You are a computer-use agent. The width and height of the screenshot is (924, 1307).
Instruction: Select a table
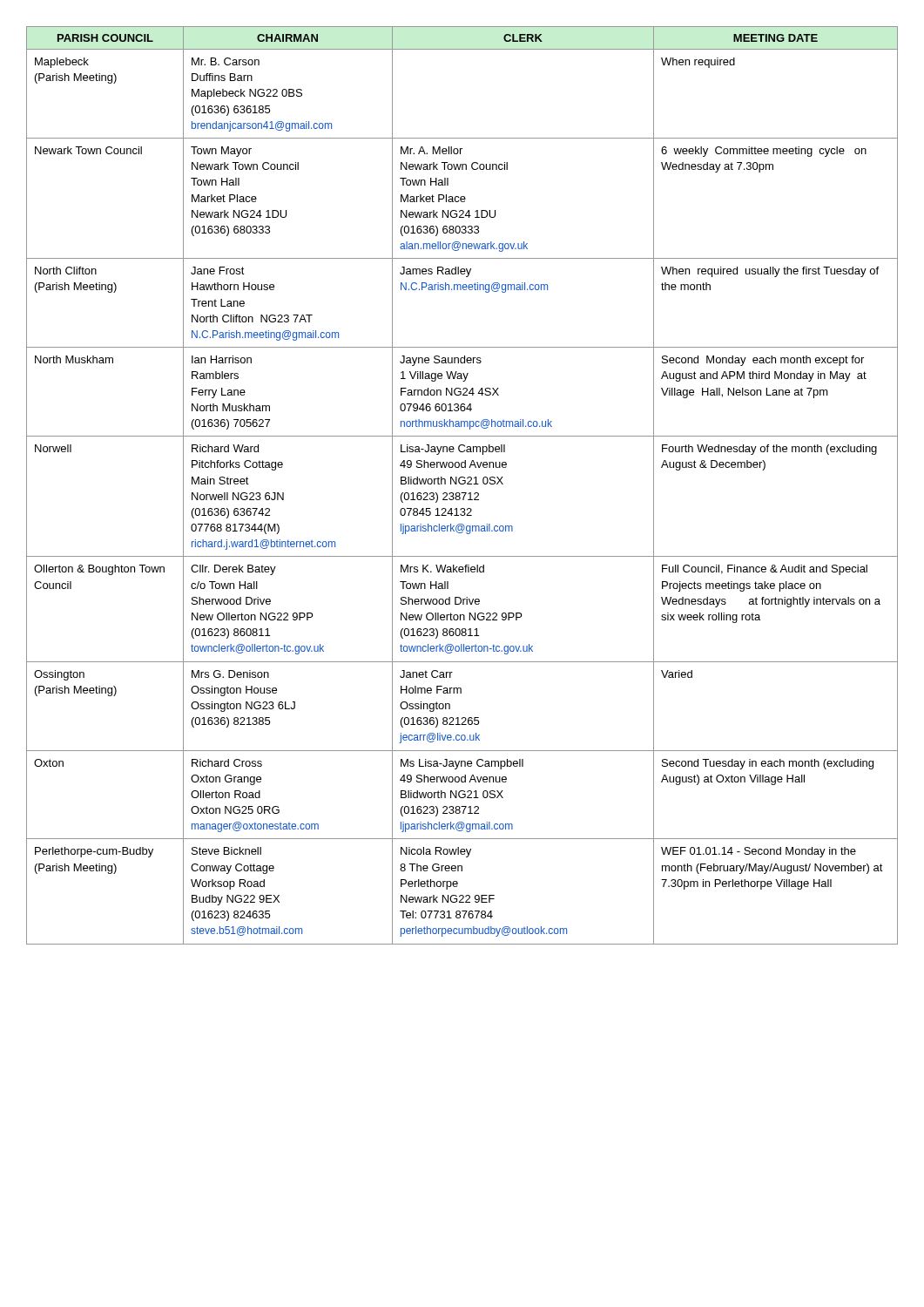(462, 485)
